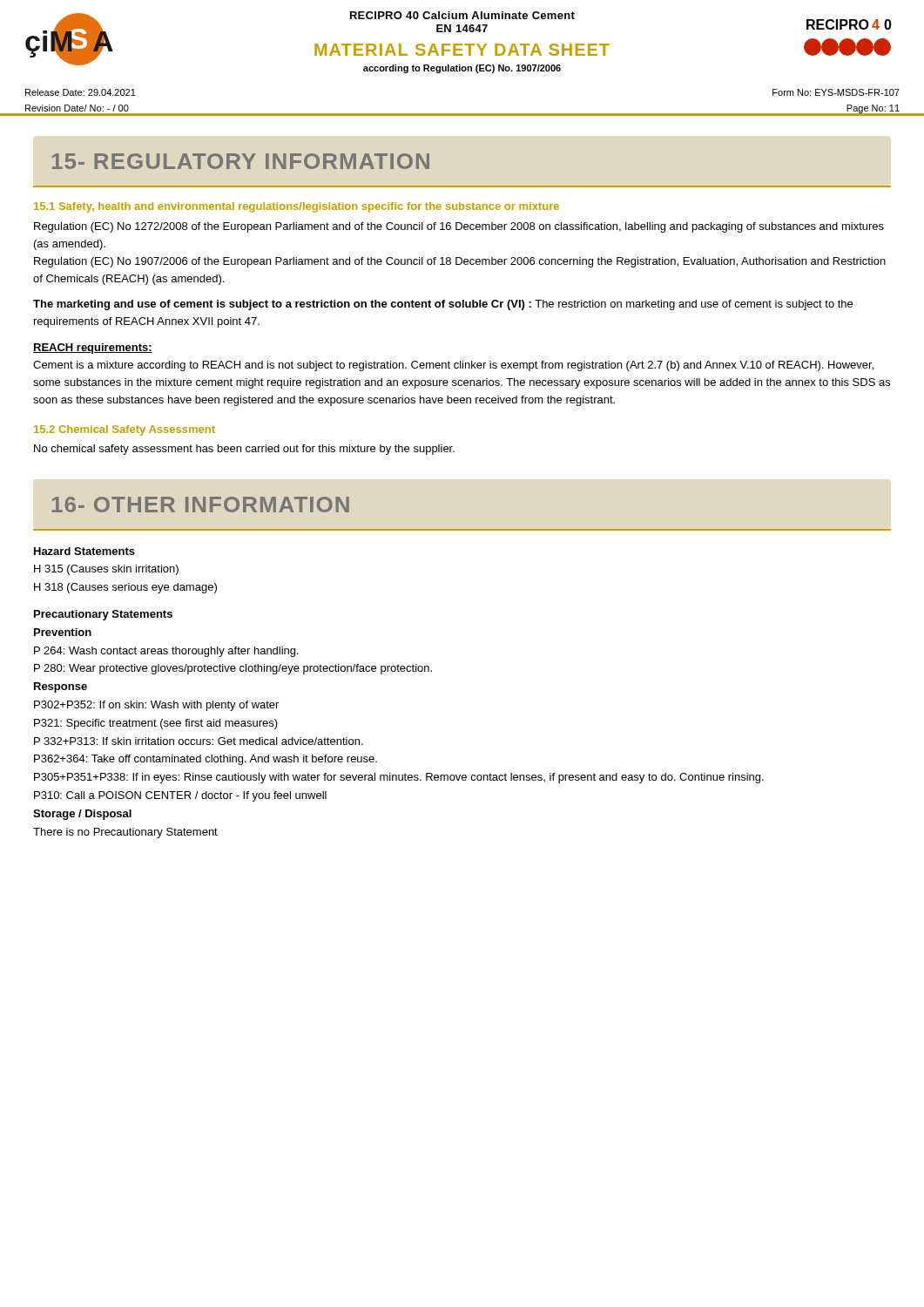Where does it say "Form No: EYS-MSDS-FR-107 Page No: 11"?
The image size is (924, 1307).
pyautogui.click(x=836, y=100)
